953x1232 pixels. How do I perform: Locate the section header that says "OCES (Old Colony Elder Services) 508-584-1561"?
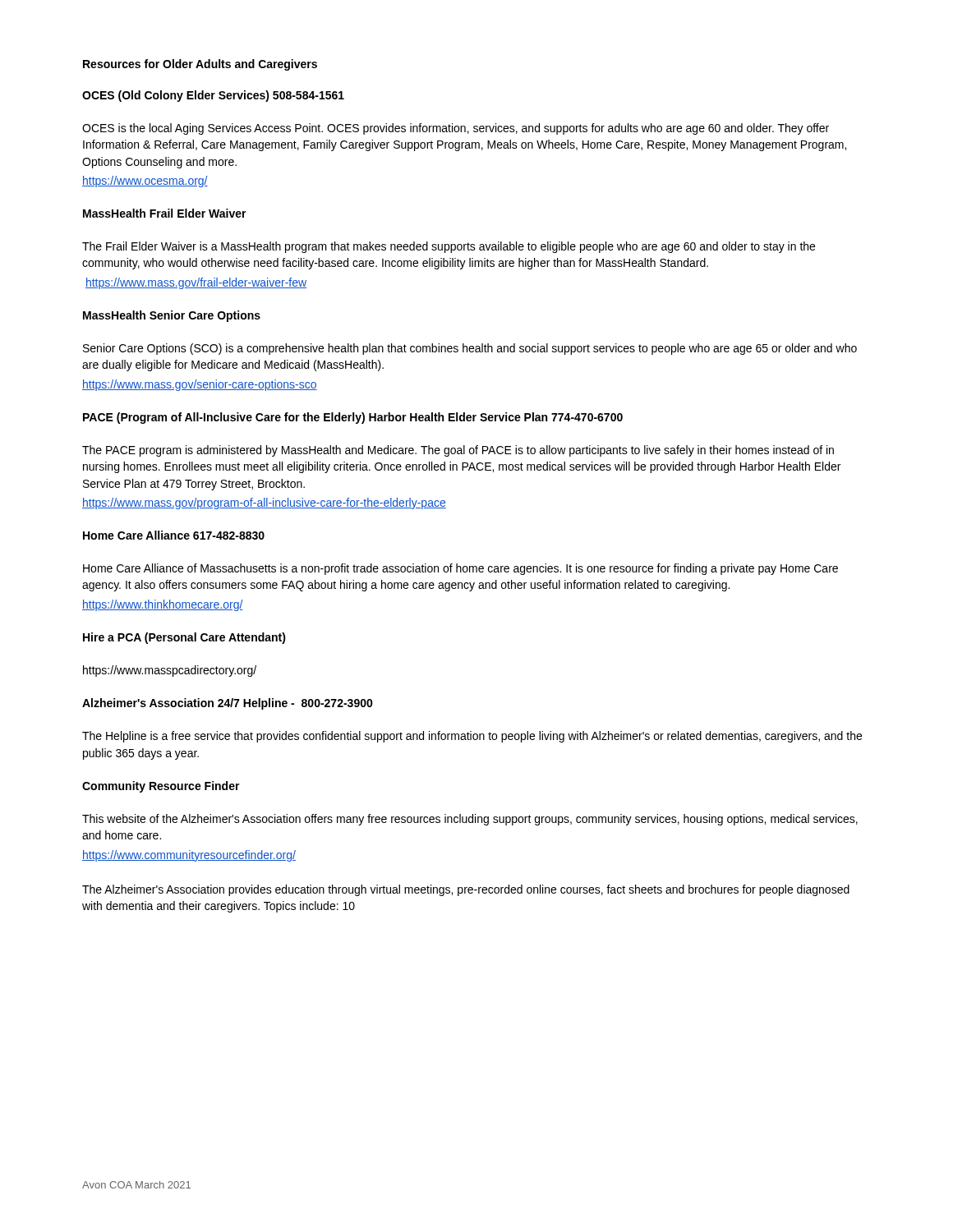[213, 96]
